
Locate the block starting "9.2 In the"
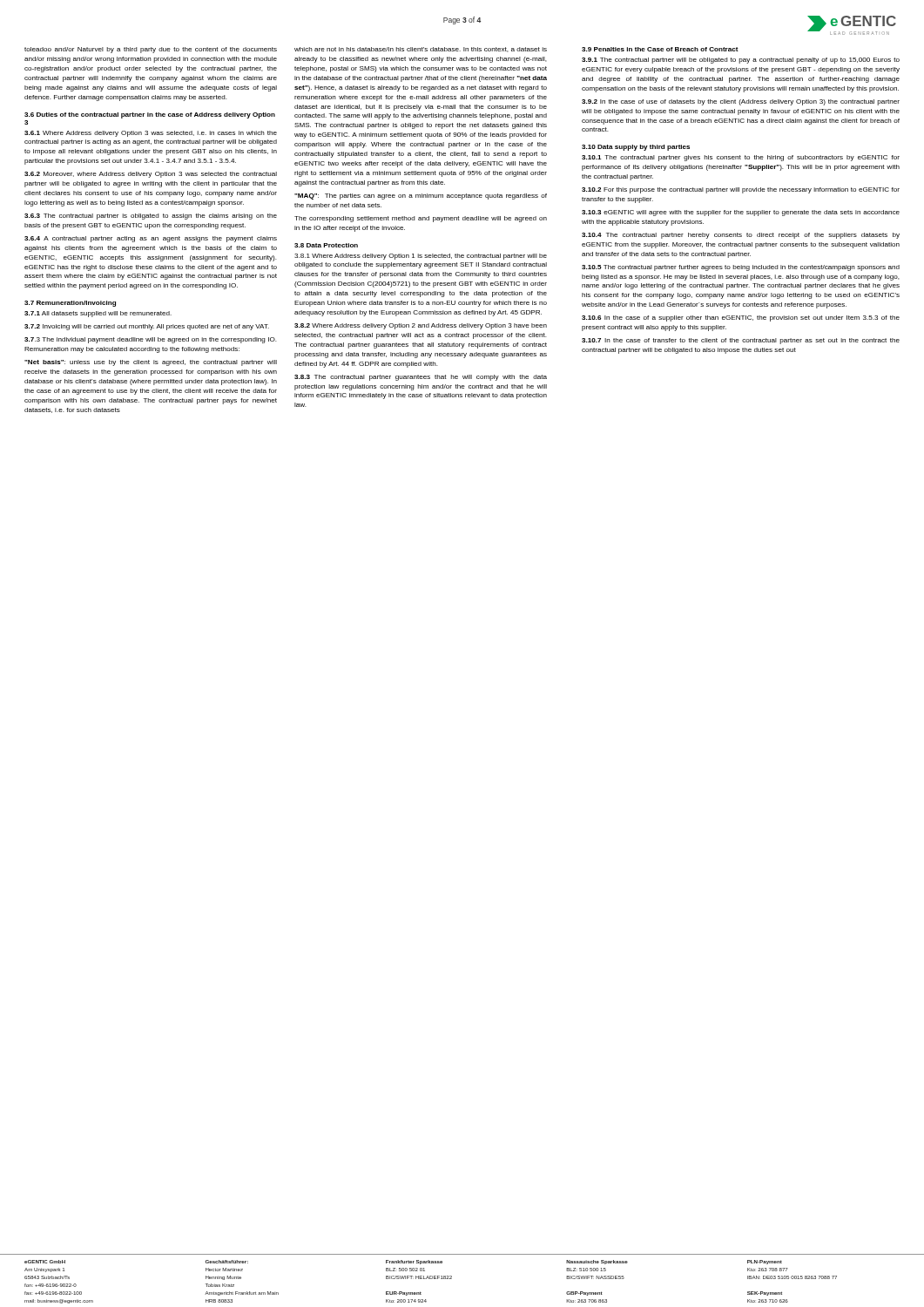[741, 116]
